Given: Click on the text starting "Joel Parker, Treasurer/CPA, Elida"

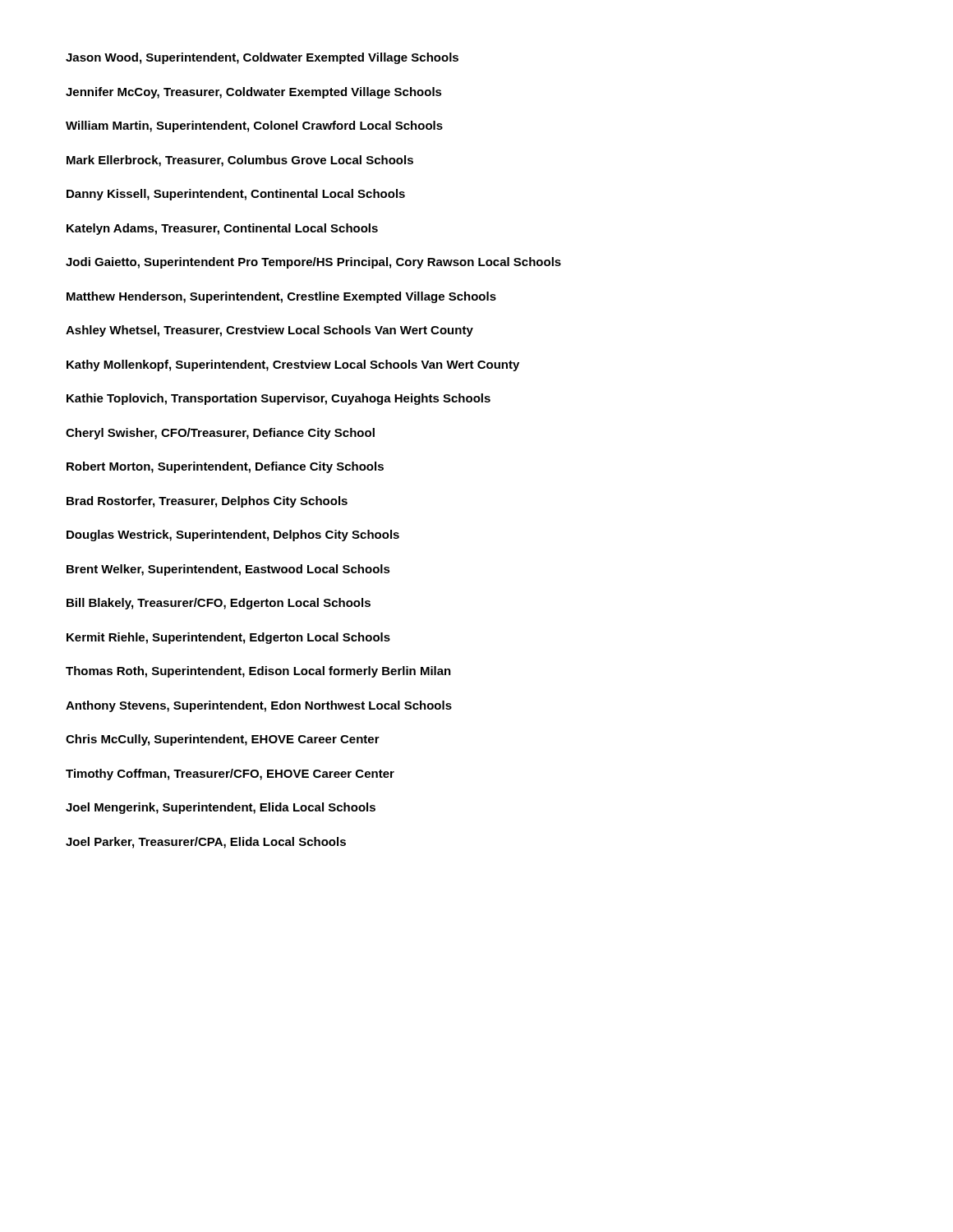Looking at the screenshot, I should 206,841.
